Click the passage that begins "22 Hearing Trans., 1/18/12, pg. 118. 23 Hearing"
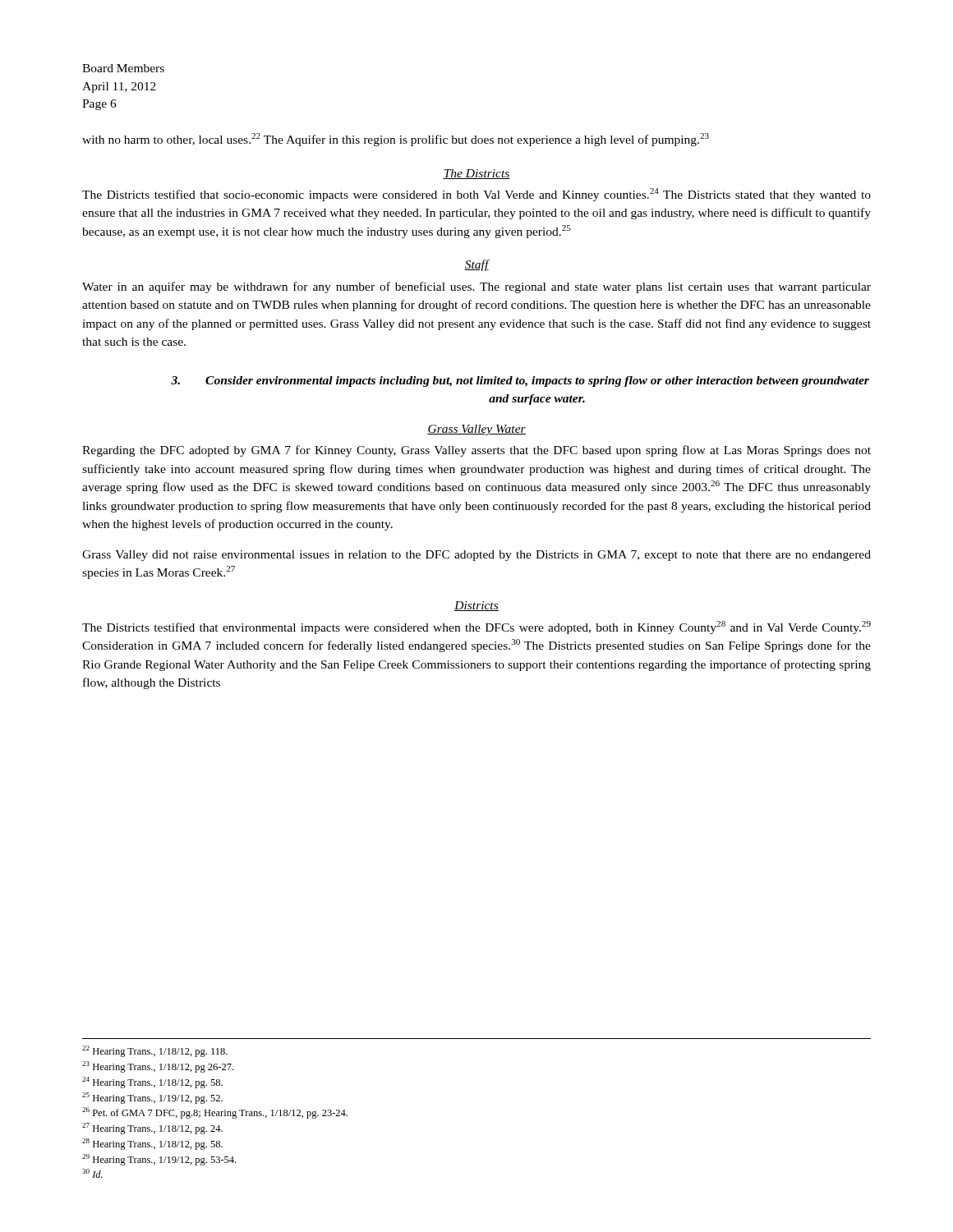This screenshot has height=1232, width=953. coord(155,1051)
